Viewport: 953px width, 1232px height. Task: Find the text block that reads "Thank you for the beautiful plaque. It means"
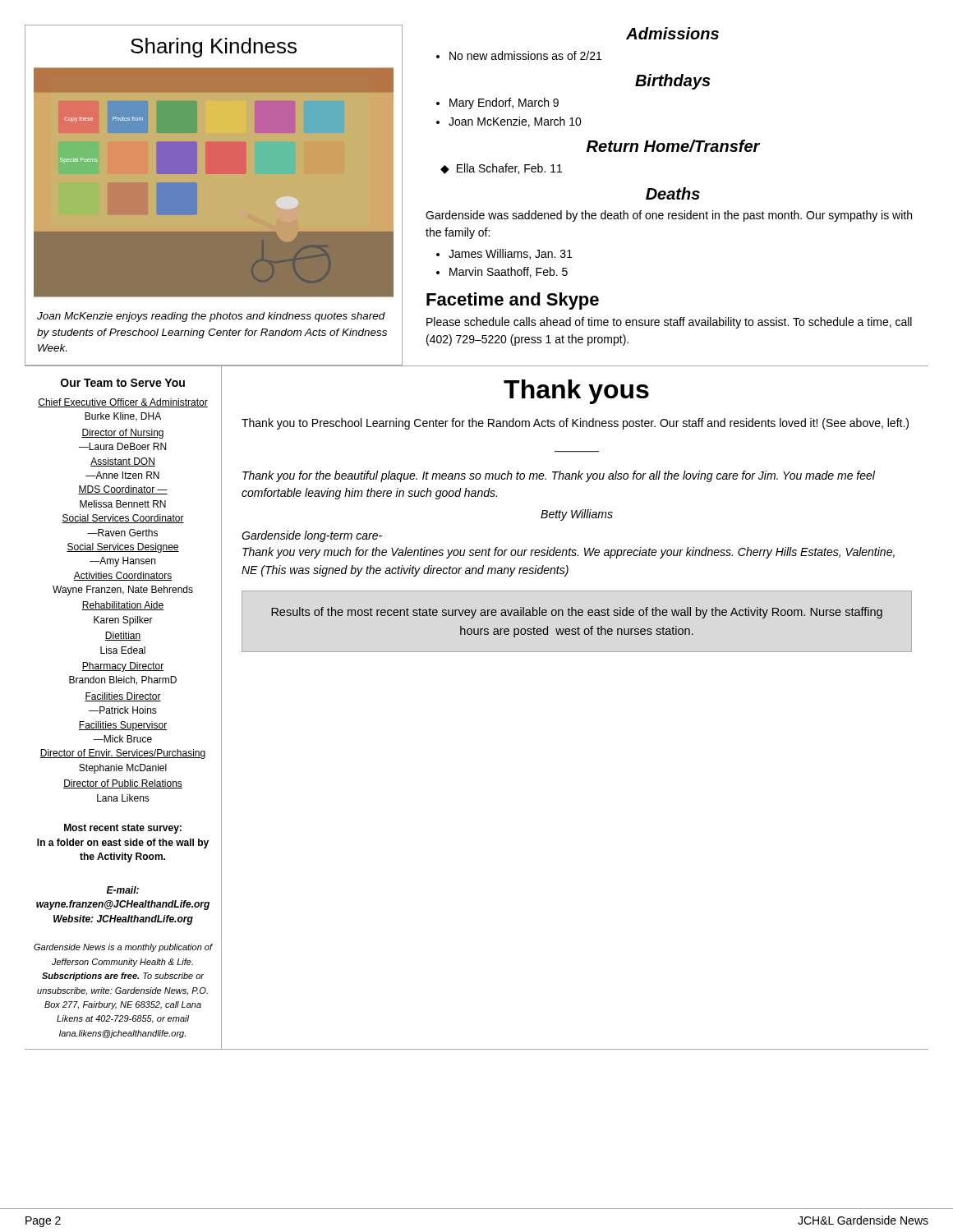pyautogui.click(x=558, y=484)
